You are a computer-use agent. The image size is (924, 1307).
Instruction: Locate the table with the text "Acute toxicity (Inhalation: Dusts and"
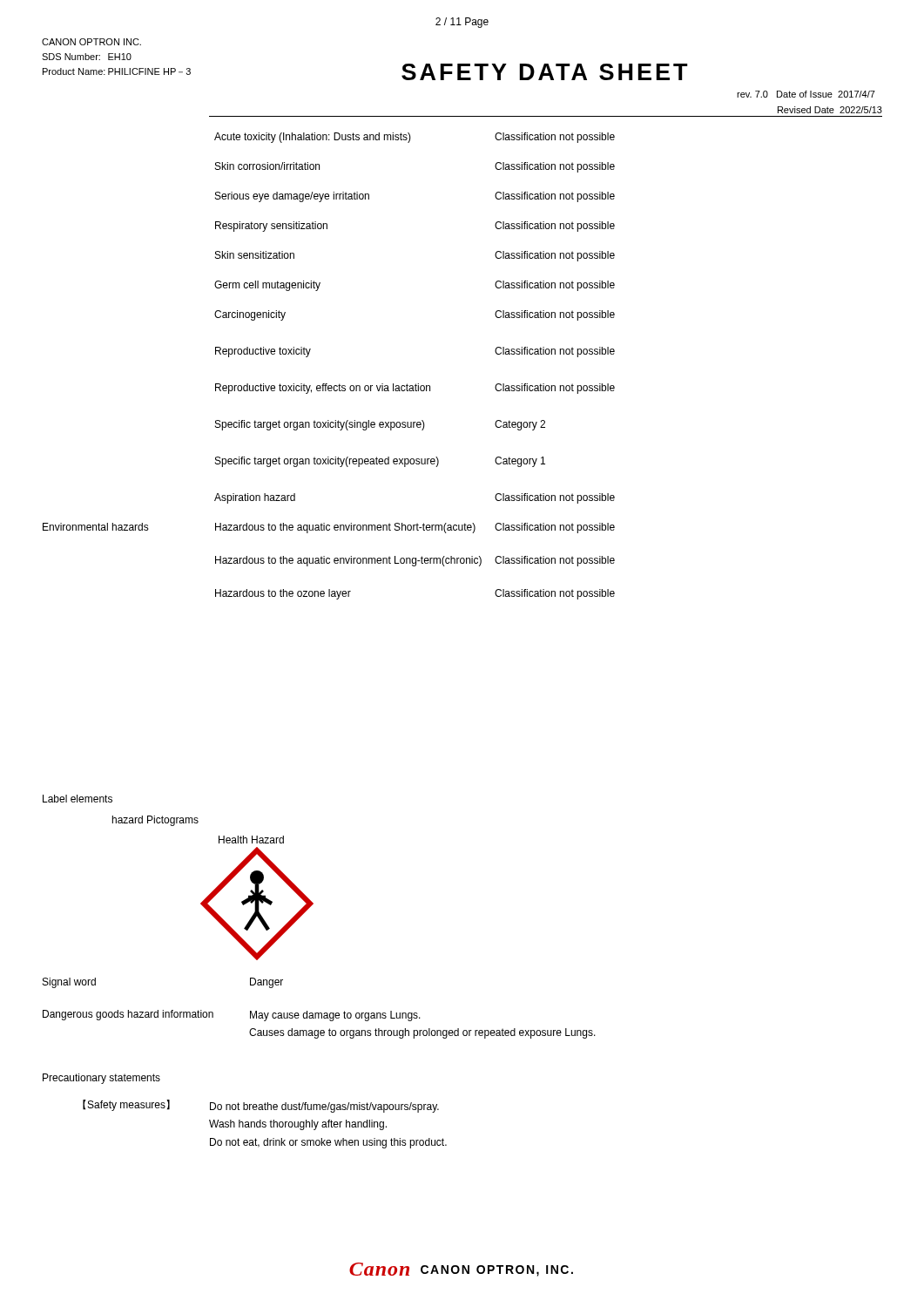coord(462,369)
